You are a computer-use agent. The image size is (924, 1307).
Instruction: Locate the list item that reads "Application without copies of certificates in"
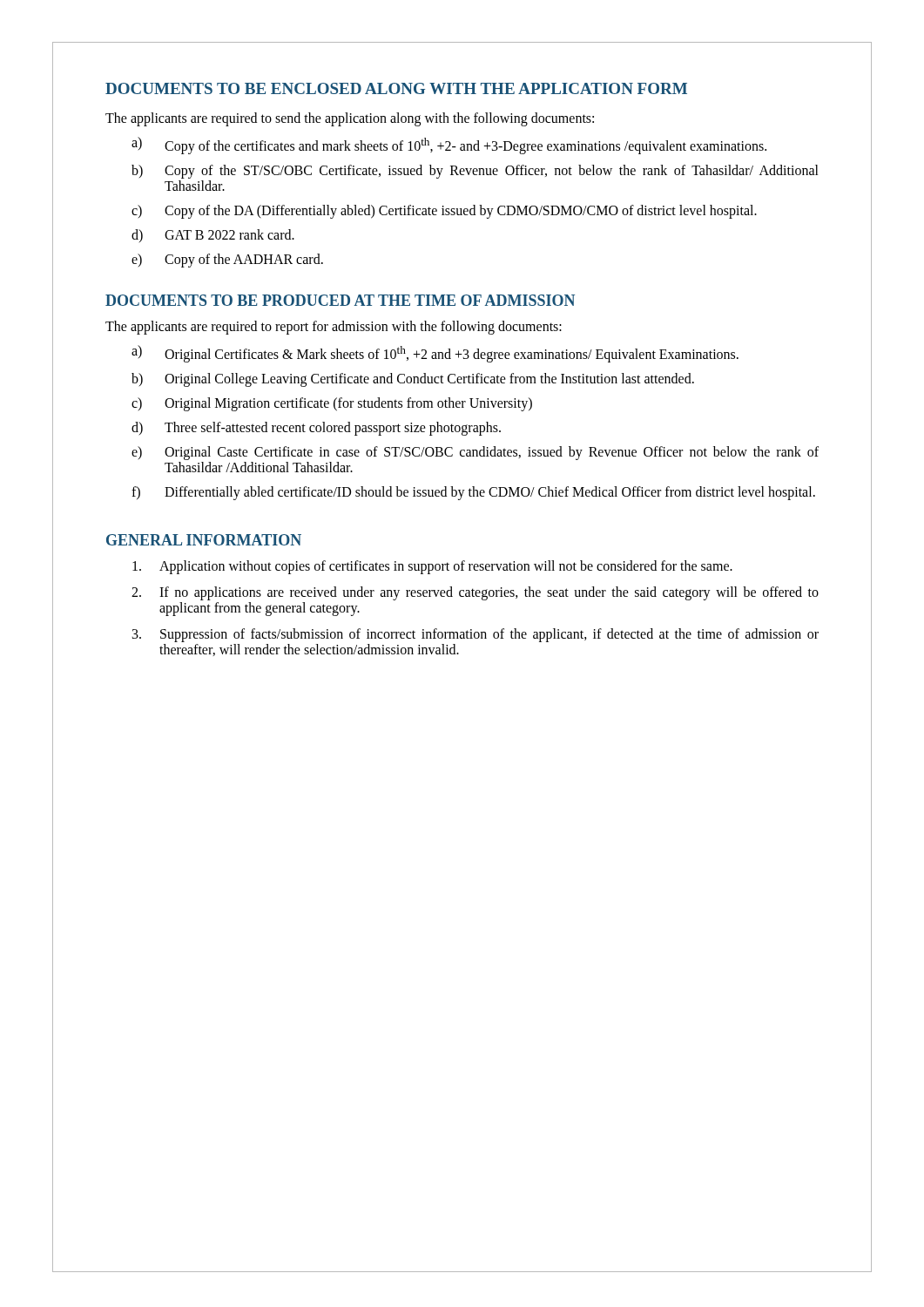[475, 567]
